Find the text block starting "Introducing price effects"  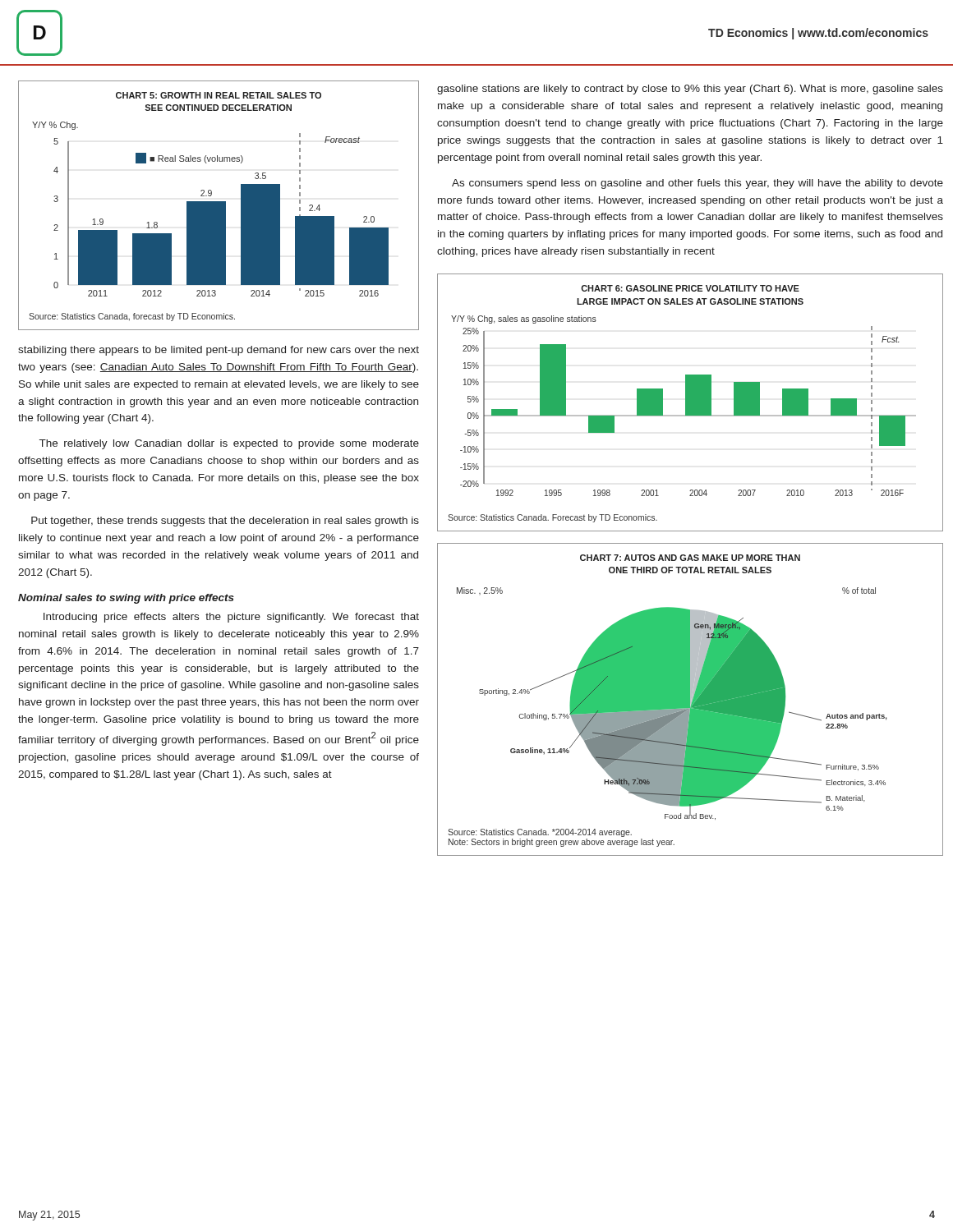tap(219, 695)
